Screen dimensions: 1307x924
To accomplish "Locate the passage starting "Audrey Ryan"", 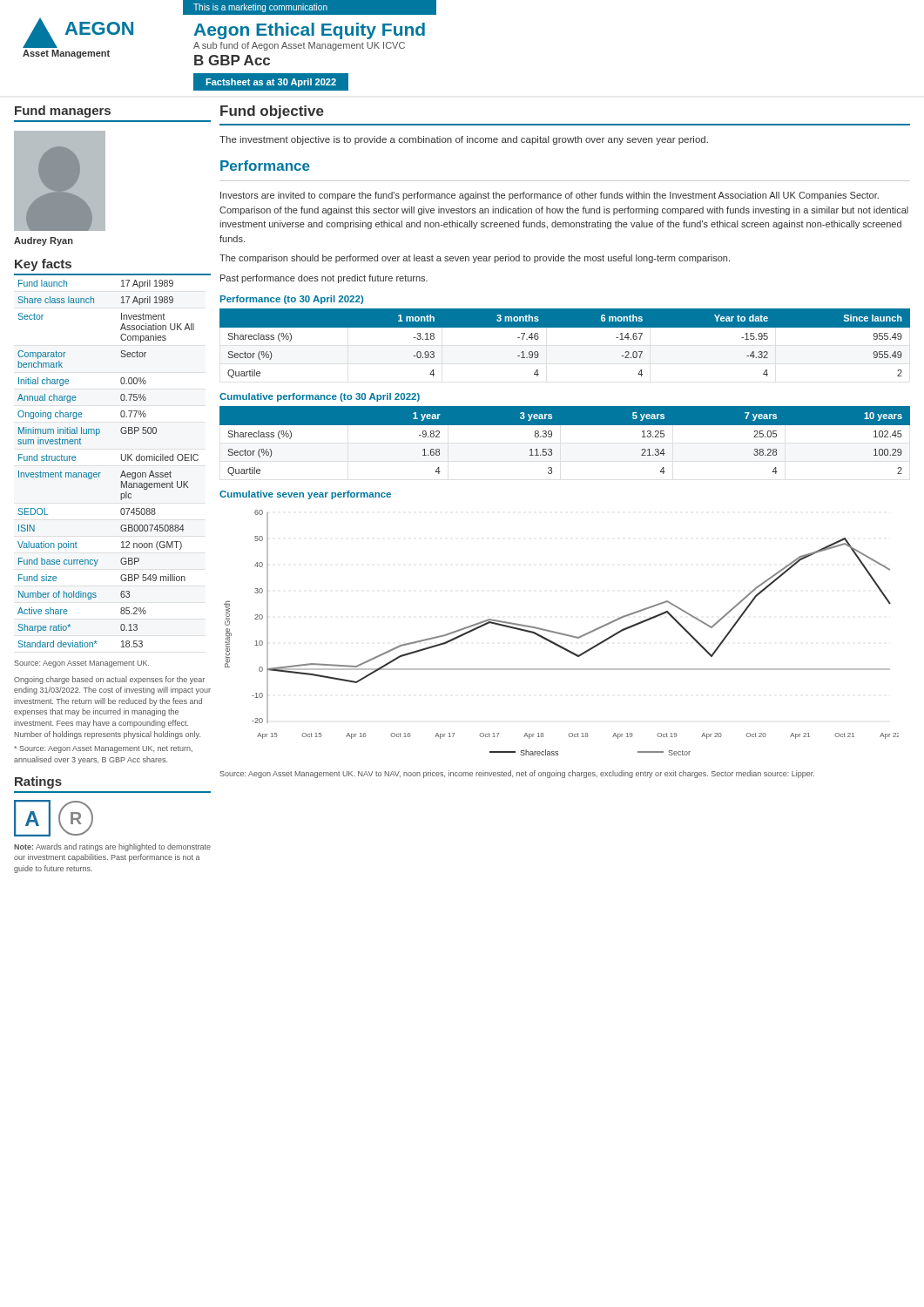I will click(x=43, y=240).
